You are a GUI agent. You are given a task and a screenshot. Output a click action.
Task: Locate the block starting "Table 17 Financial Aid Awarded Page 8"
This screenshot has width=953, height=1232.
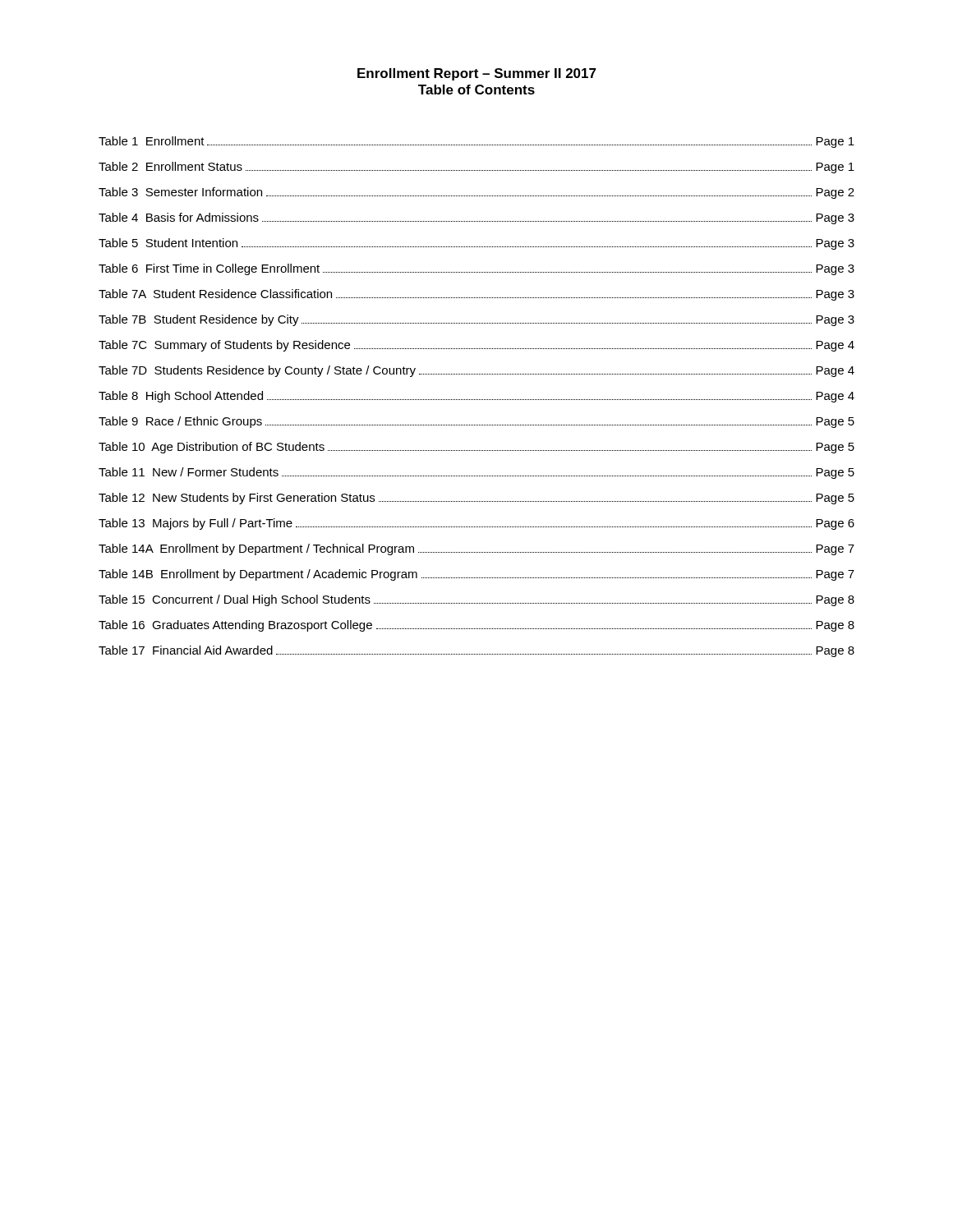(x=476, y=650)
